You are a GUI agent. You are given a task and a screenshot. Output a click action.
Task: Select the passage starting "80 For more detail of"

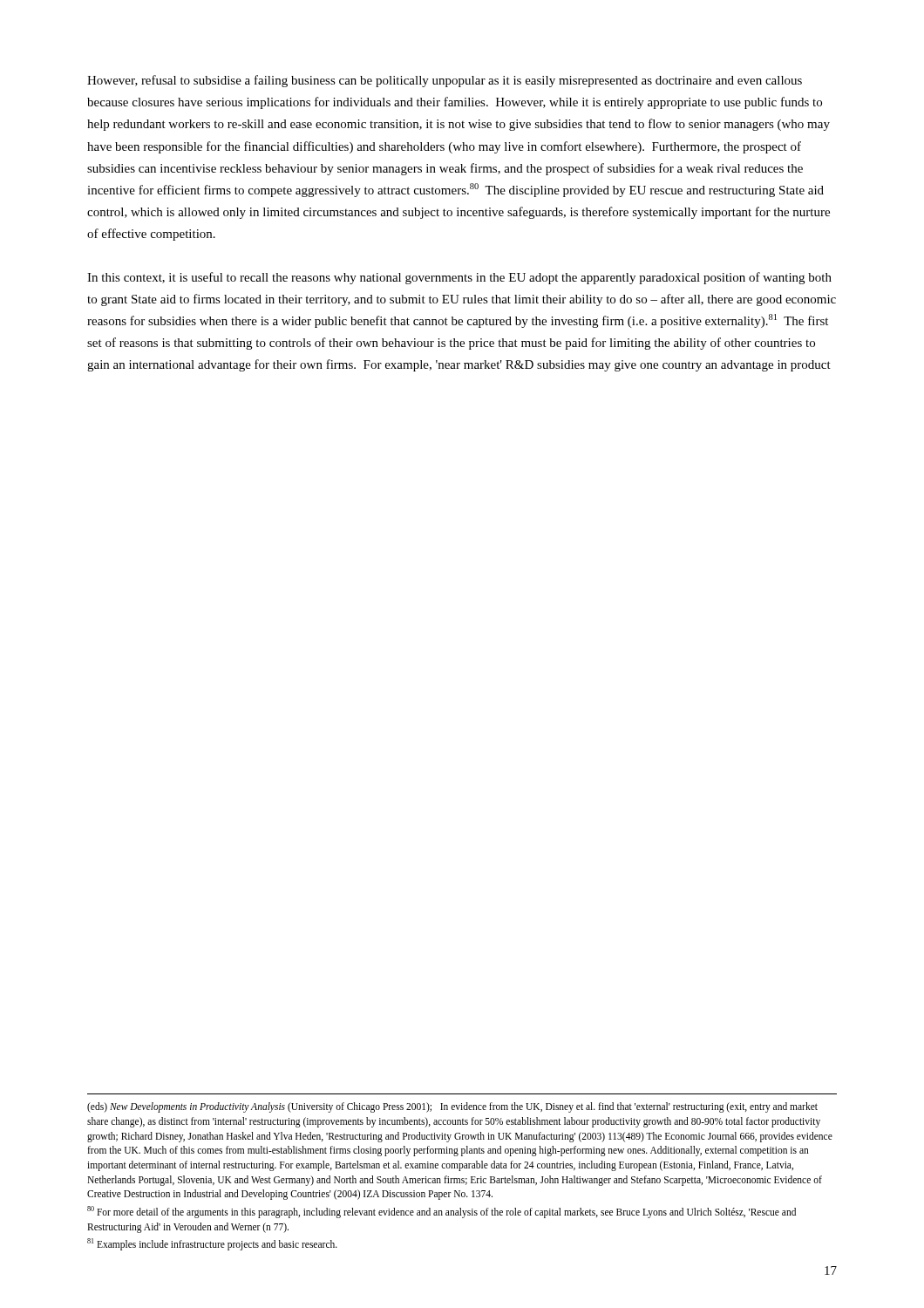442,1219
